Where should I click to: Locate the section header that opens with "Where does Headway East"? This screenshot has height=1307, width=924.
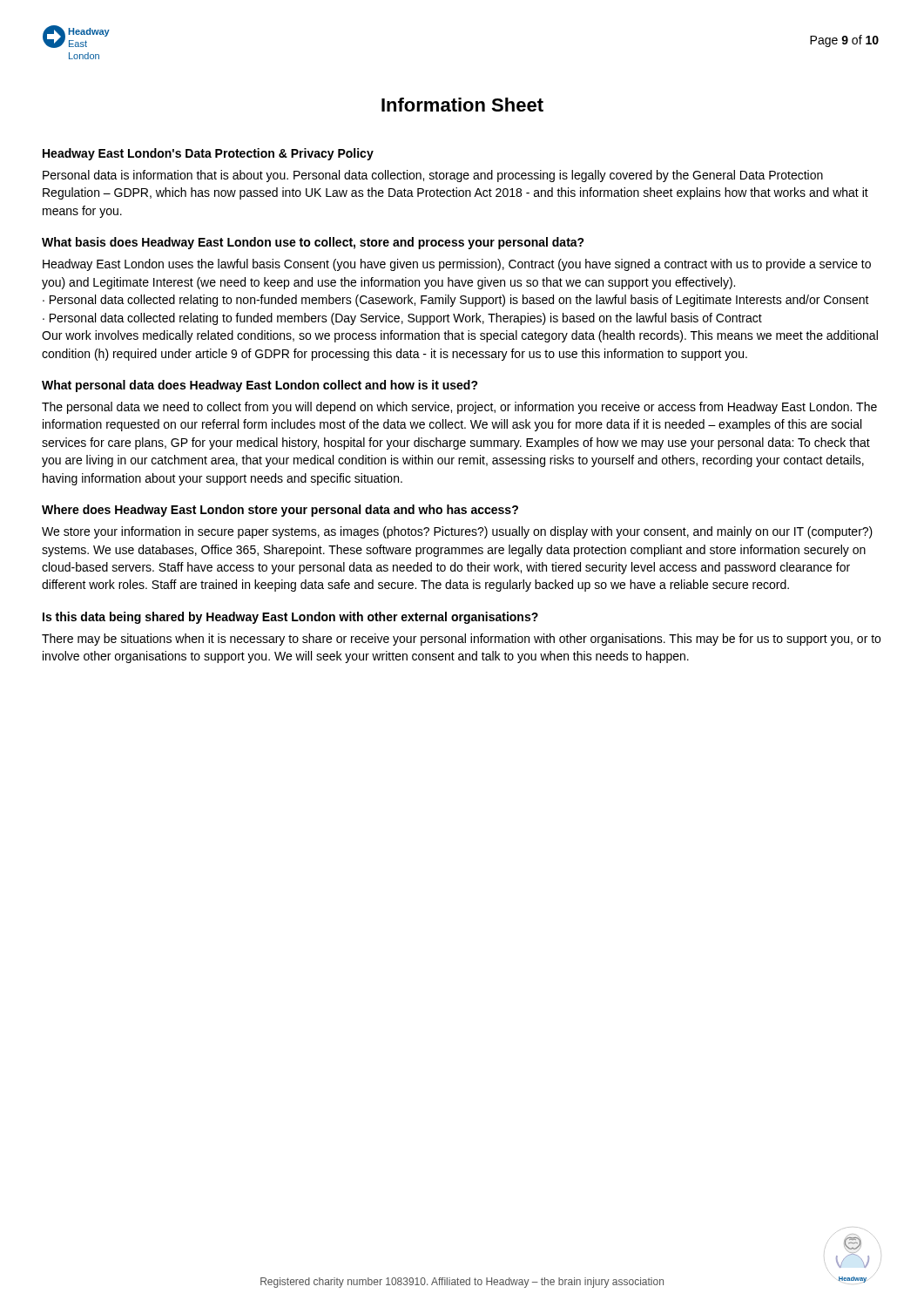point(280,510)
